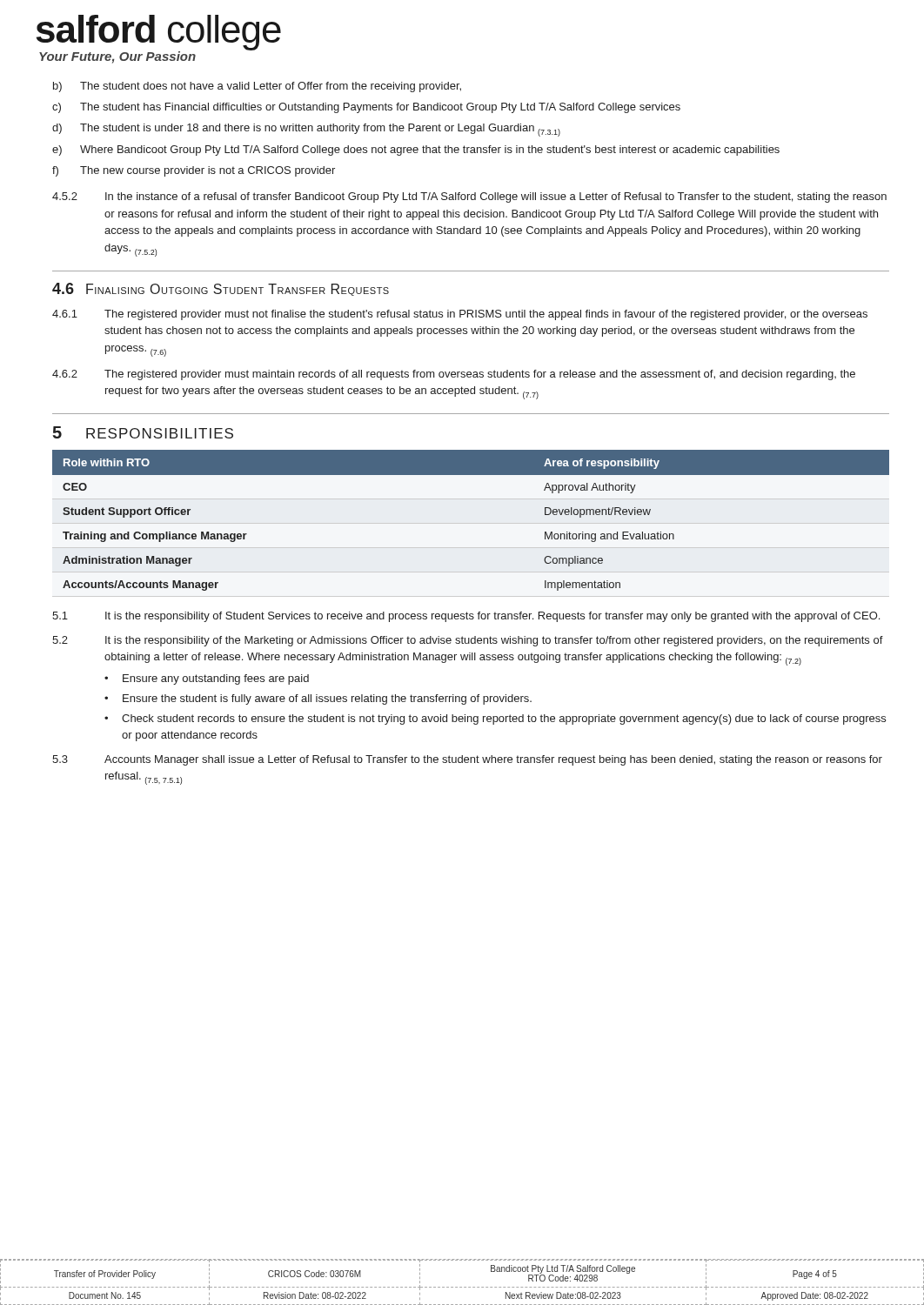The width and height of the screenshot is (924, 1305).
Task: Point to the text starting "6.1 The registered provider must not finalise"
Action: (471, 332)
